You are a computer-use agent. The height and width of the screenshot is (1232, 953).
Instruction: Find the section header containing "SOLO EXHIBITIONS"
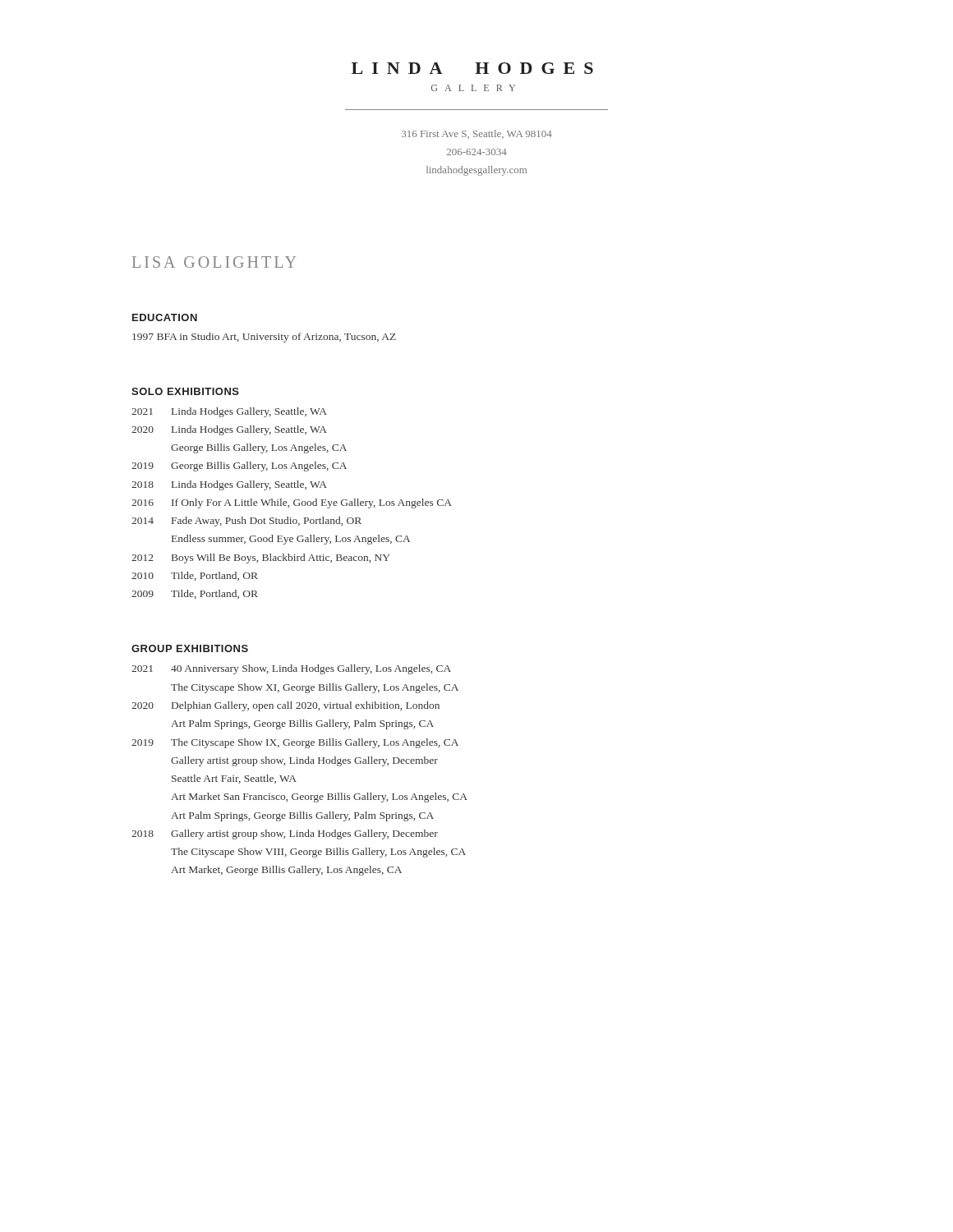point(185,391)
